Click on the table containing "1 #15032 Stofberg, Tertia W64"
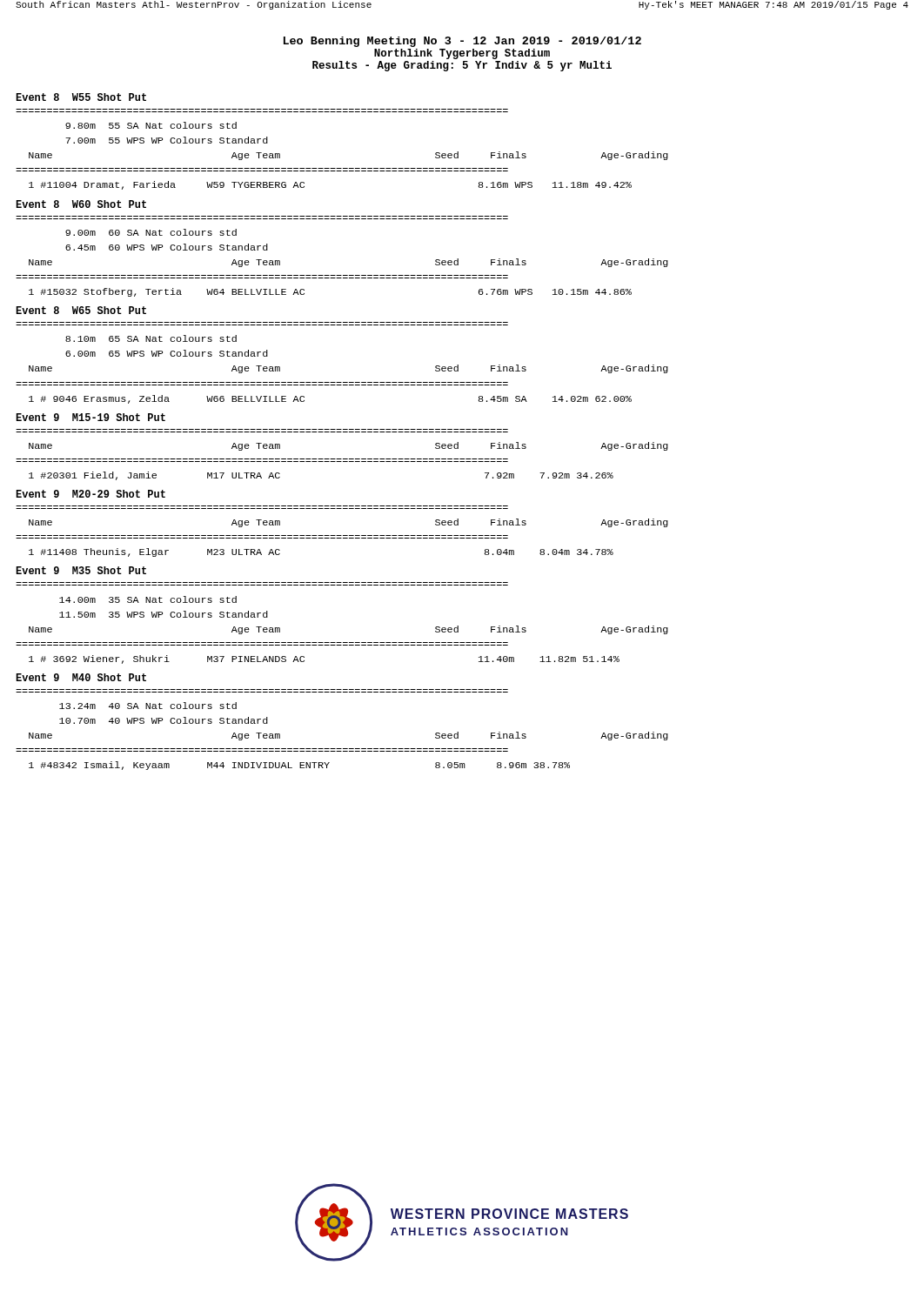 coord(462,293)
